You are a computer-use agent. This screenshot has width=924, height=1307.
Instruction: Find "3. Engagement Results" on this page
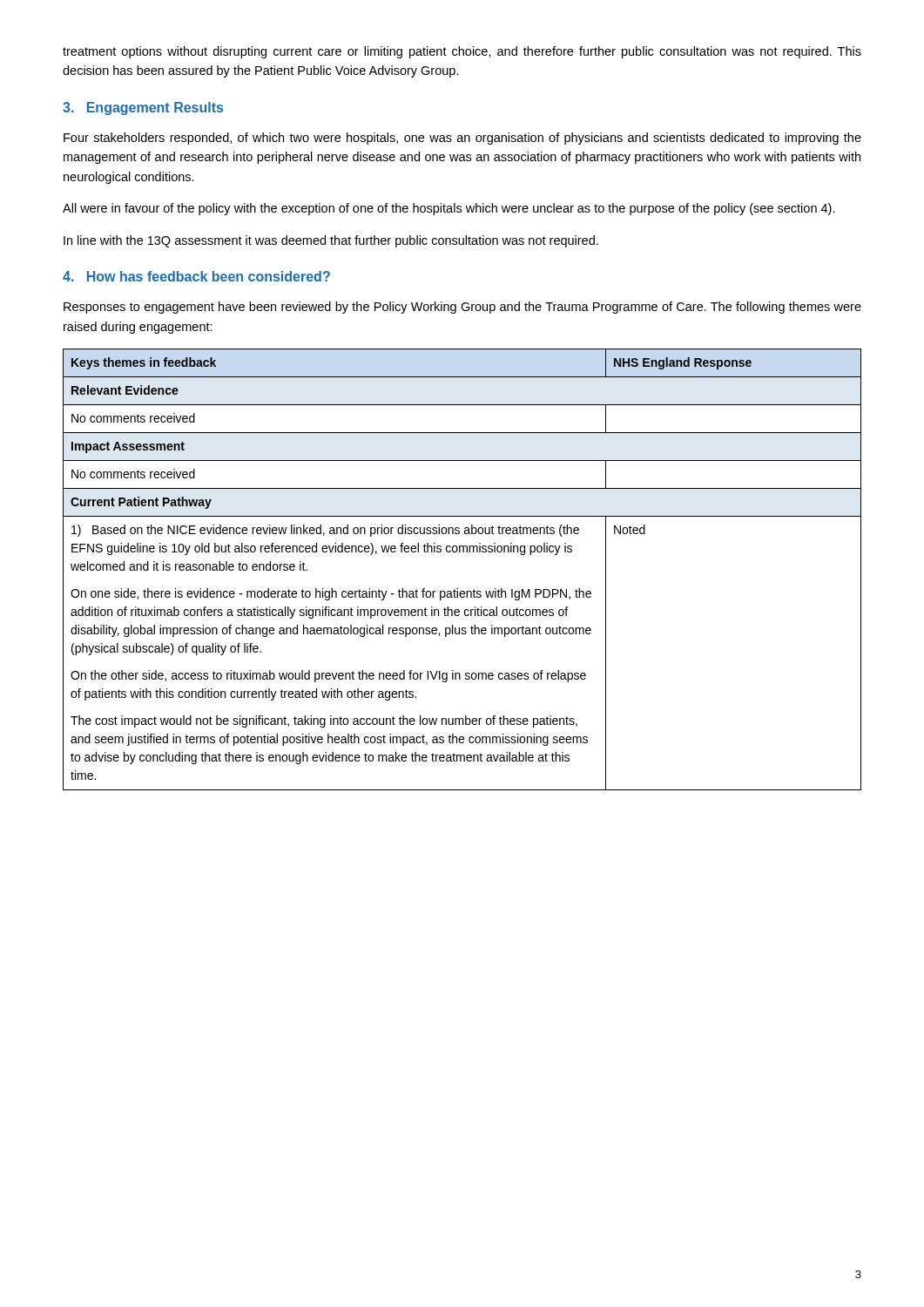pyautogui.click(x=143, y=108)
